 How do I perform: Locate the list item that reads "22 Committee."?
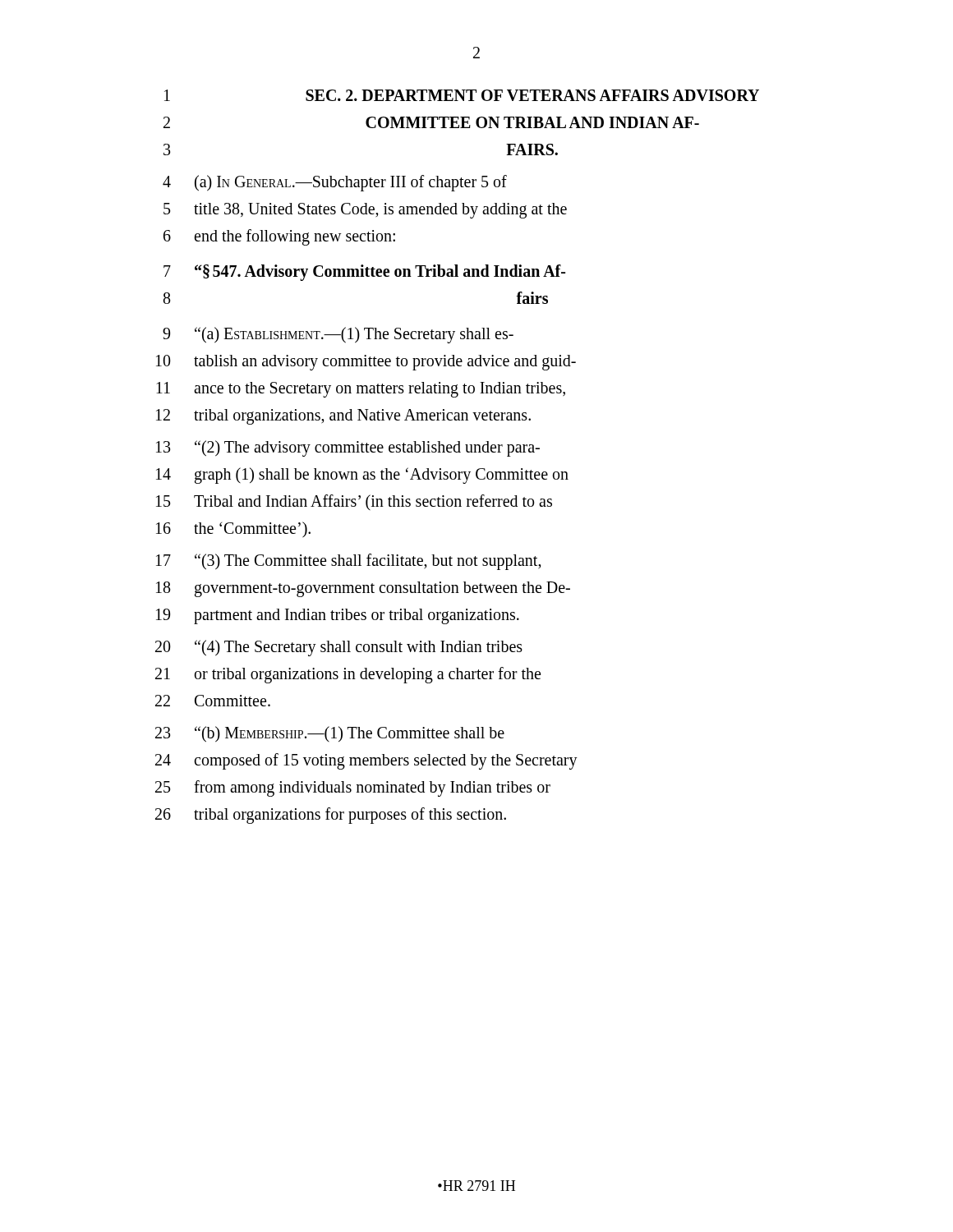(x=213, y=701)
